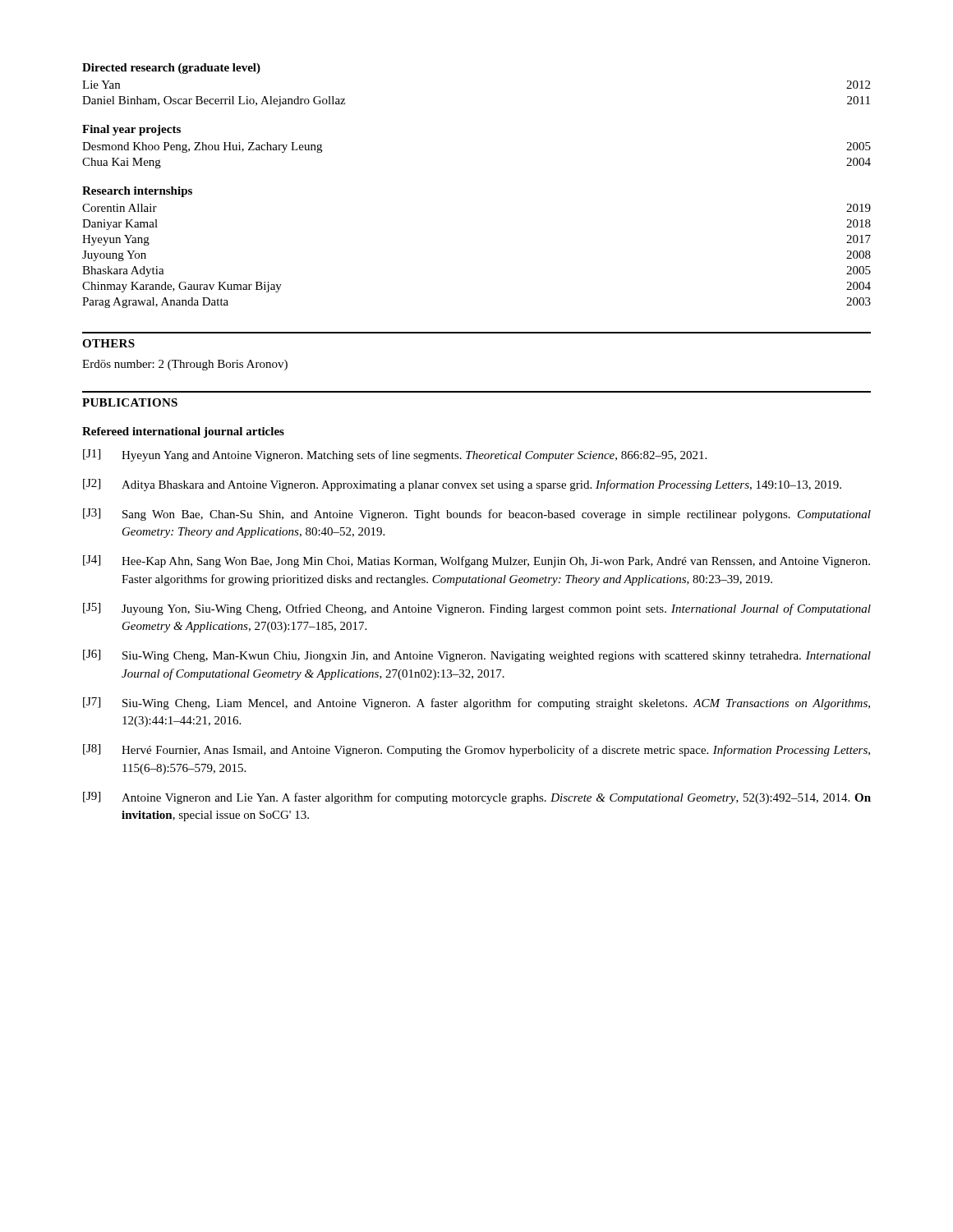Find the region starting "[J3] Sang Won Bae,"
This screenshot has height=1232, width=953.
tap(476, 523)
